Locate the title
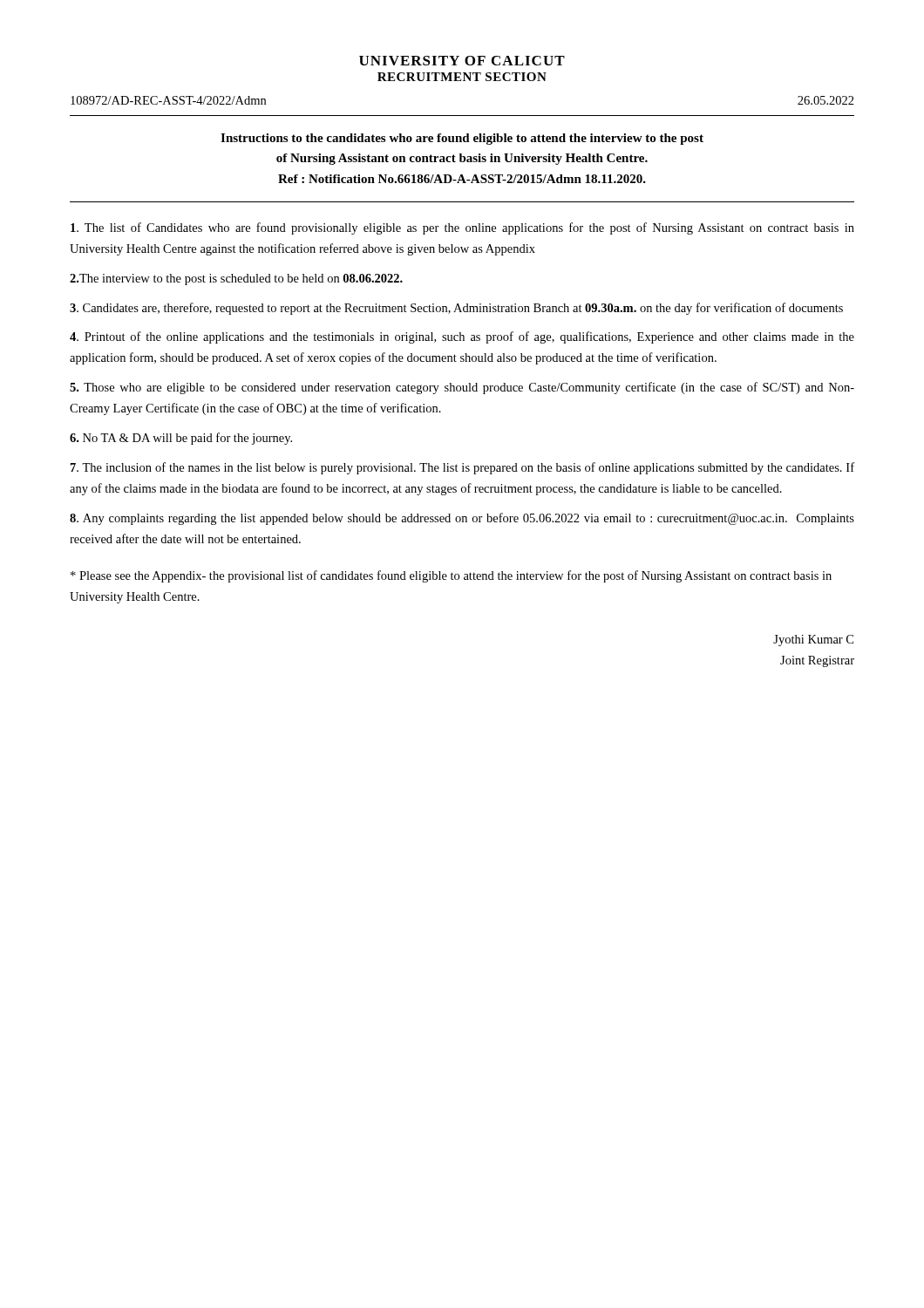924x1308 pixels. pyautogui.click(x=462, y=158)
